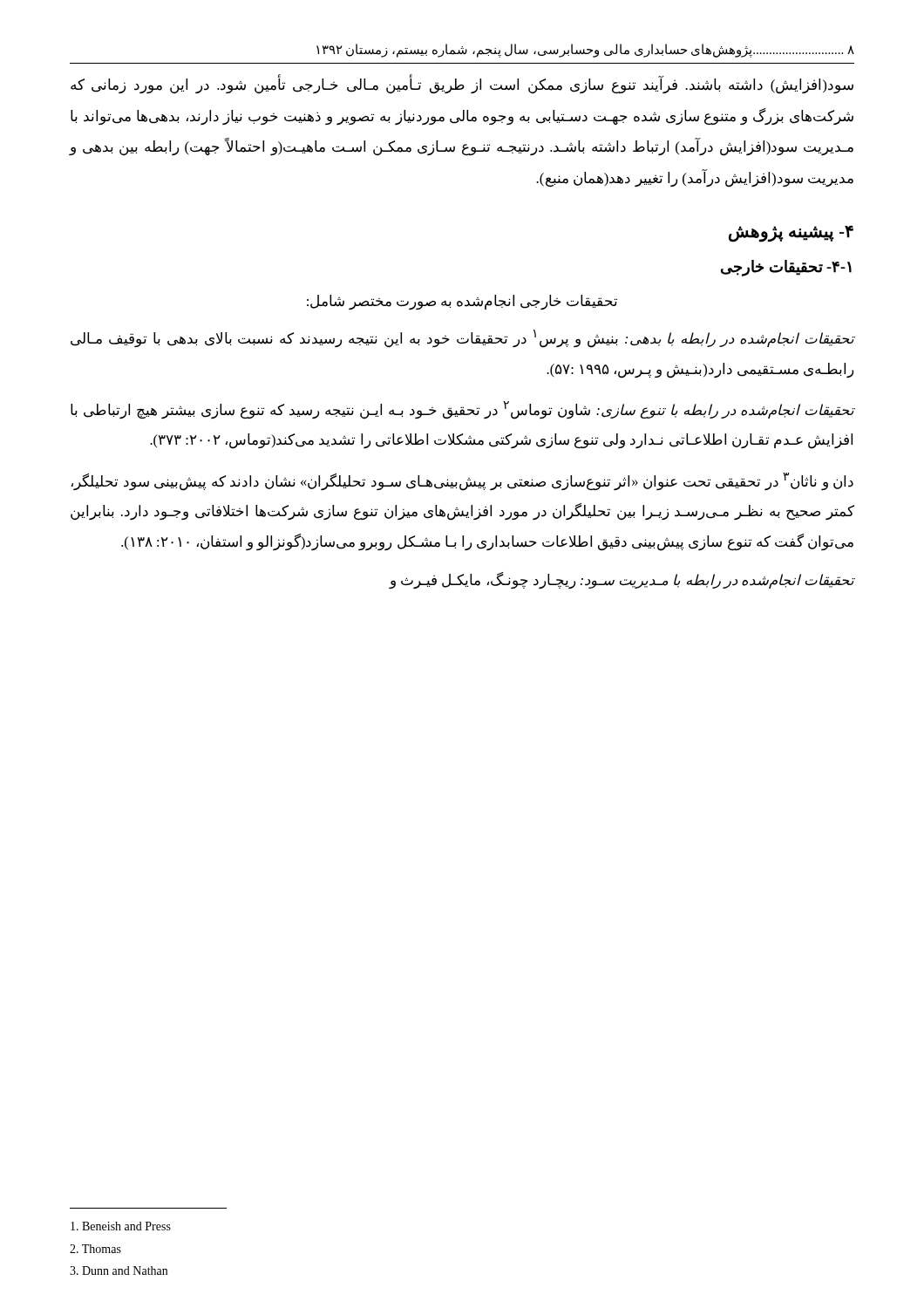Locate the text block that reads "دان و ناثان۳ در تحقیقی تحت عنوان «اثر"
Screen dimensions: 1308x924
click(x=462, y=510)
